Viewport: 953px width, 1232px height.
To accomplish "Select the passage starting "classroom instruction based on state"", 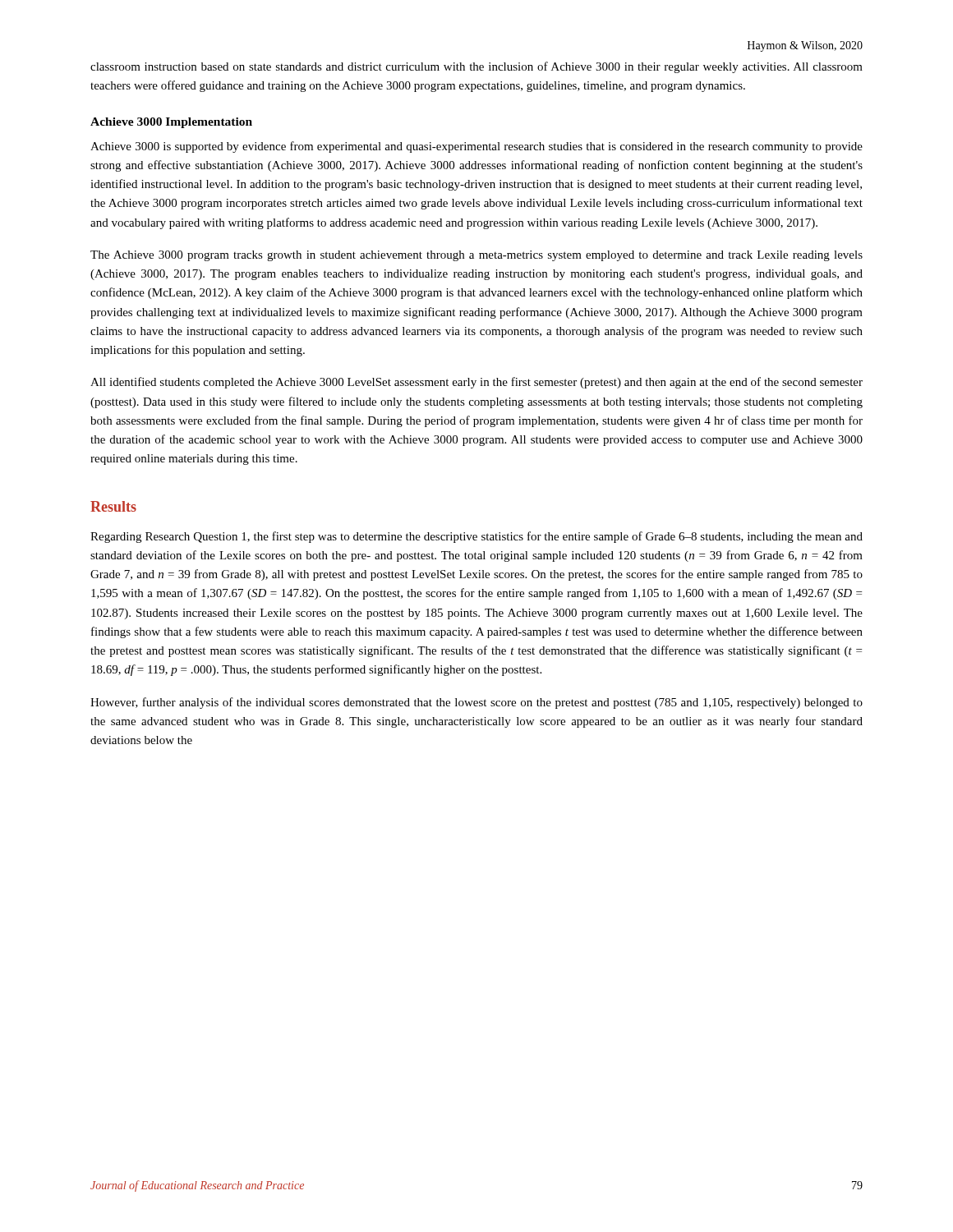I will [x=476, y=76].
